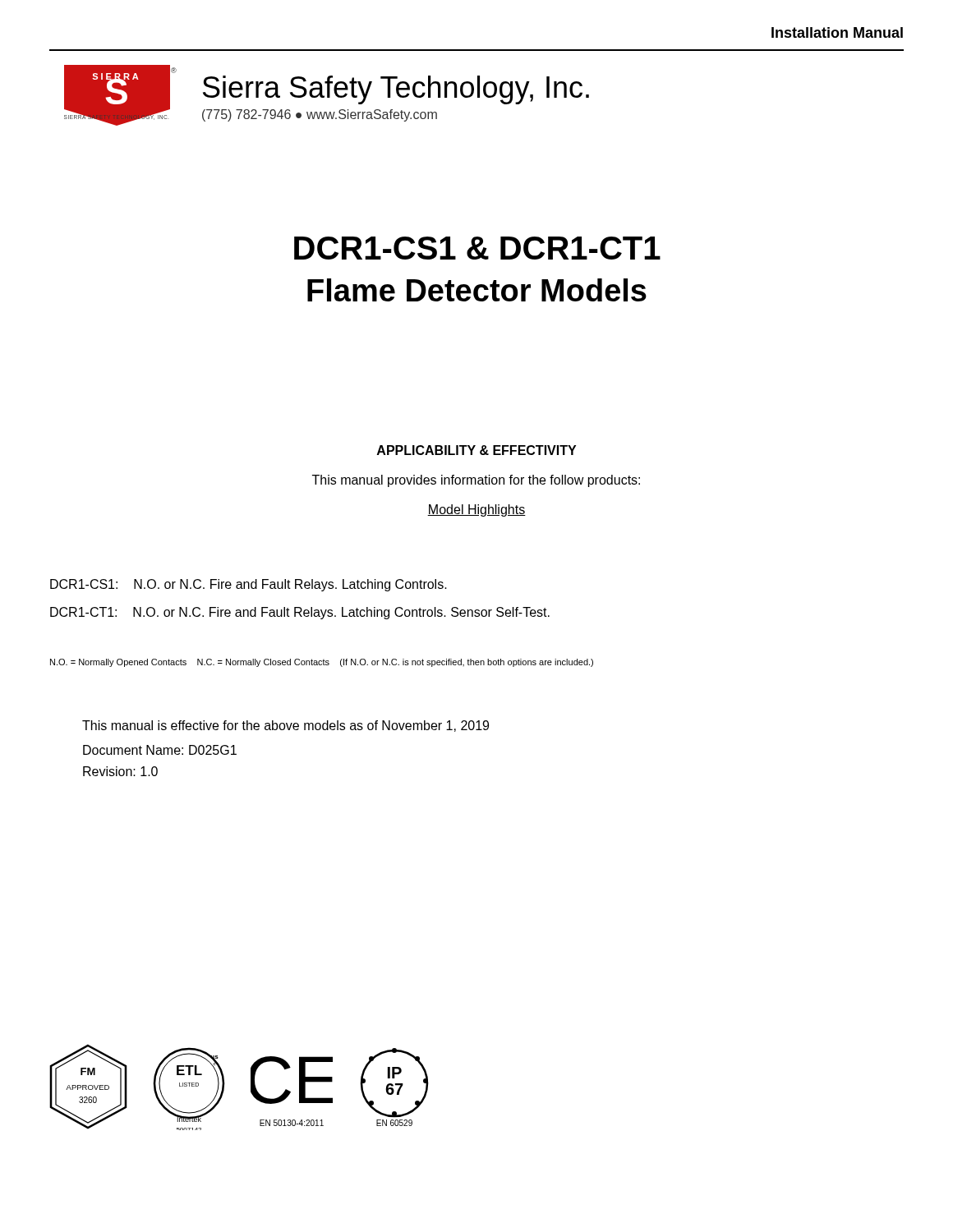Find the text block containing "This manual is effective for the above"
This screenshot has width=953, height=1232.
286,726
